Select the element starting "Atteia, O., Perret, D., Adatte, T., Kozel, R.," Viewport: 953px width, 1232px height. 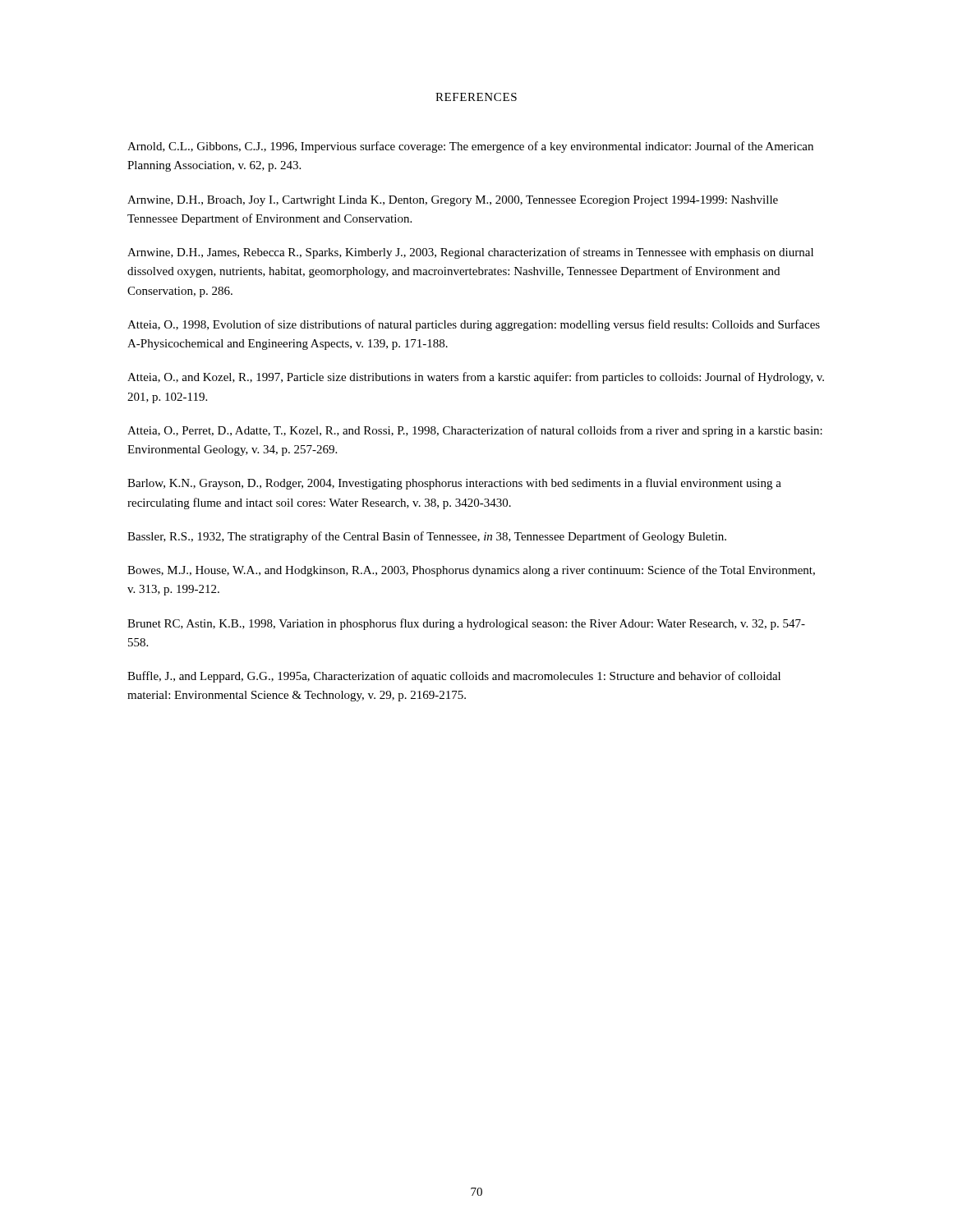pyautogui.click(x=475, y=440)
